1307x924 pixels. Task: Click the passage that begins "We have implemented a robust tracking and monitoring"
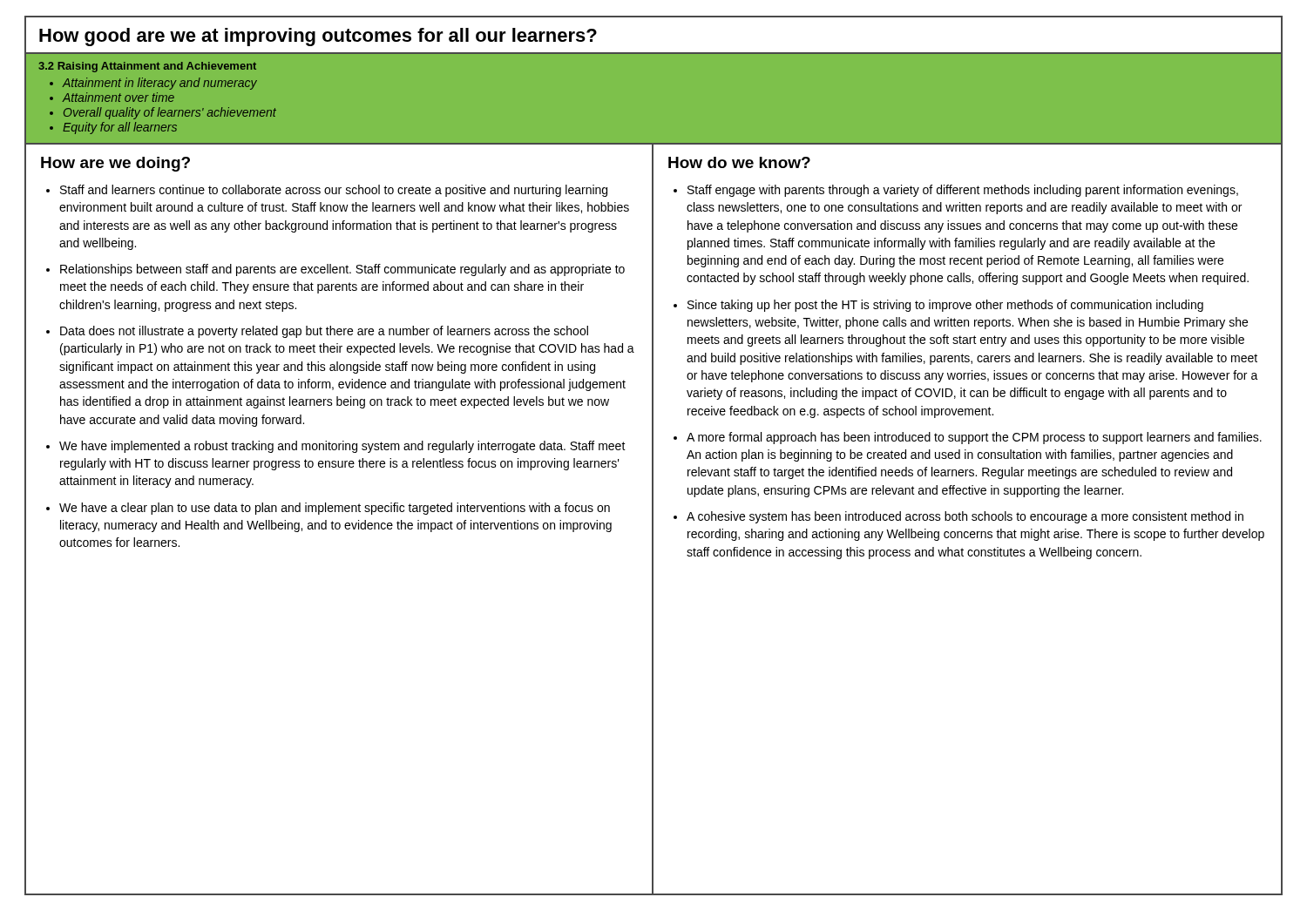click(342, 463)
